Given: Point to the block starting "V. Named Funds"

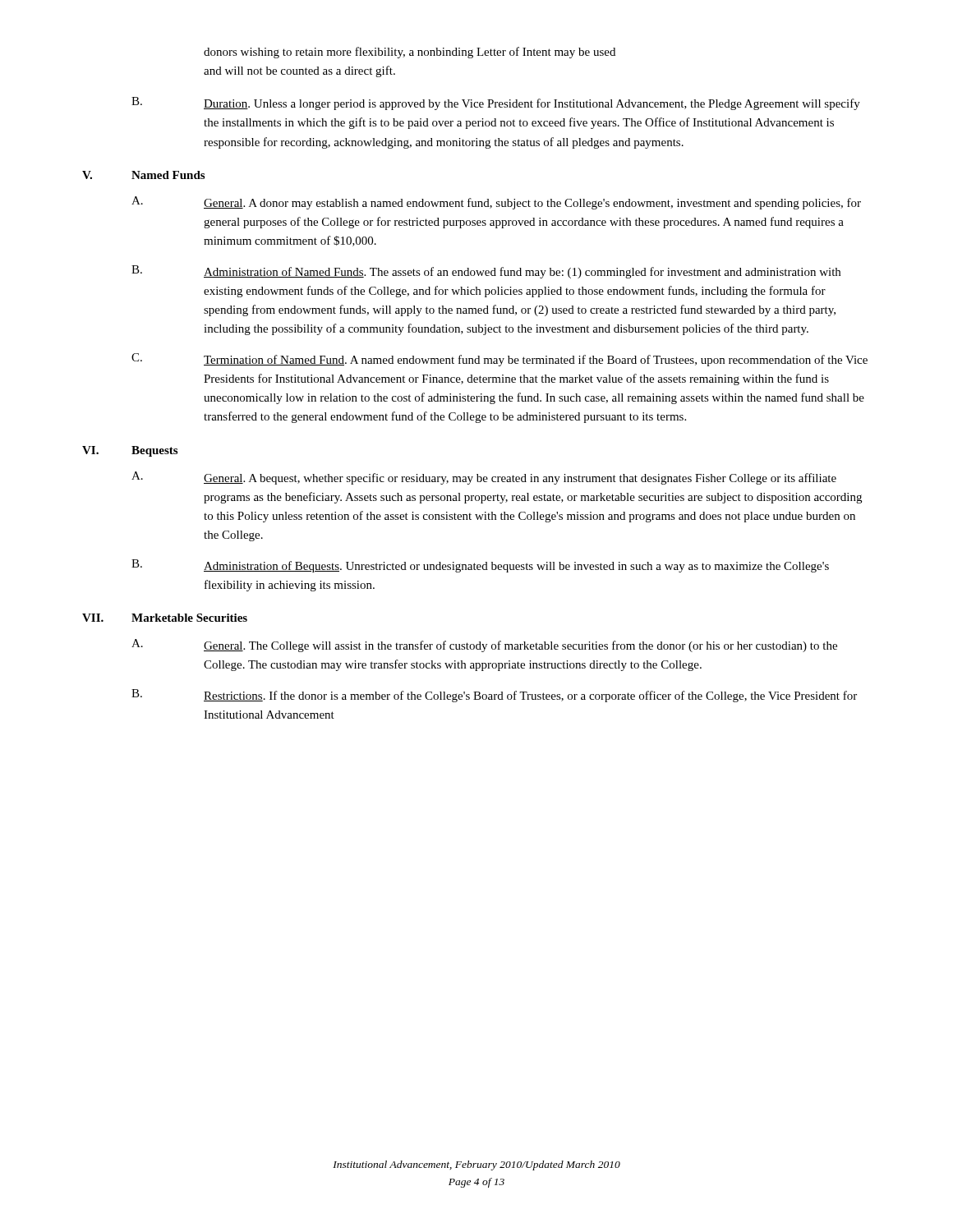Looking at the screenshot, I should [143, 175].
